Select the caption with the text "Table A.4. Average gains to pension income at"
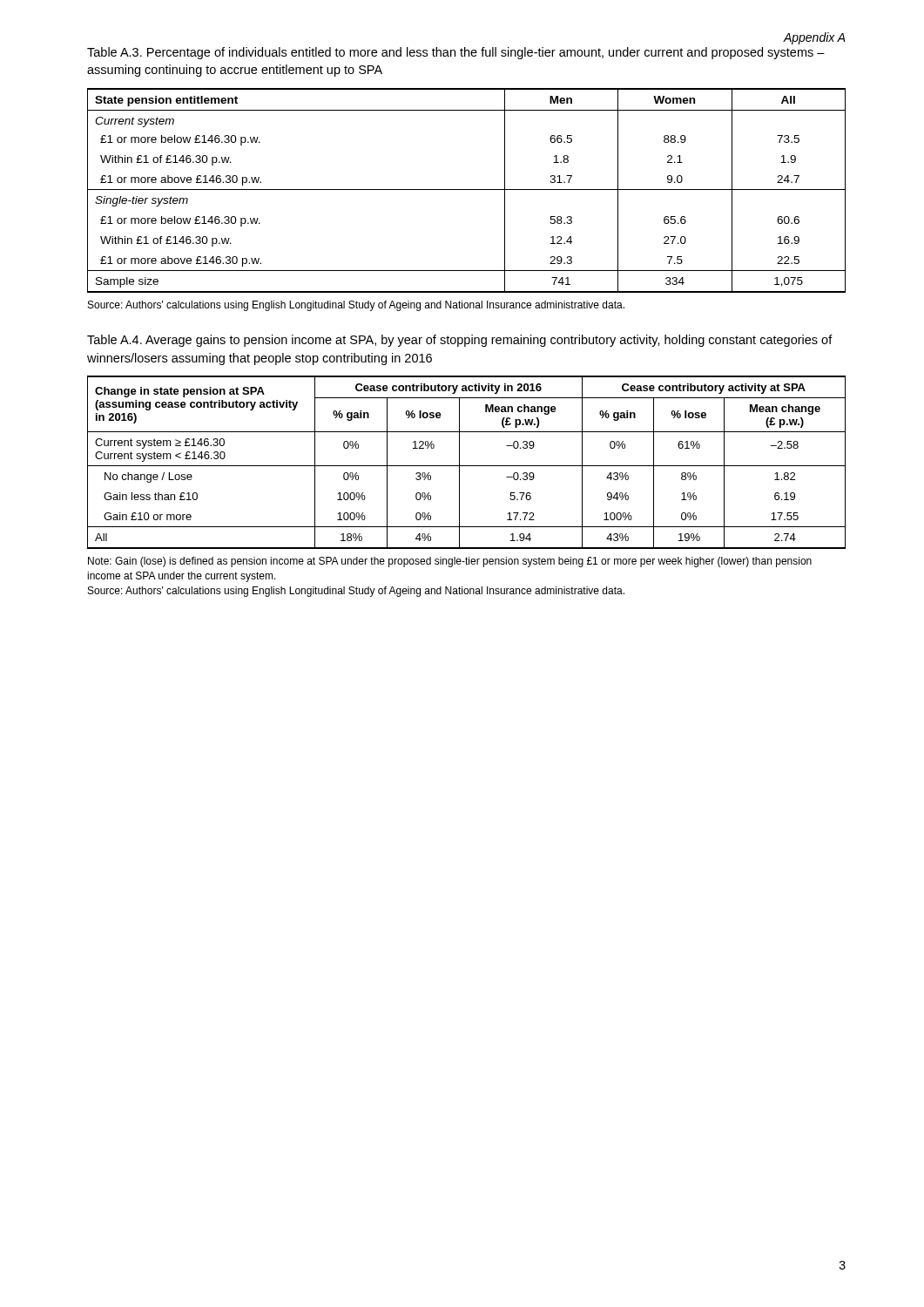The image size is (924, 1307). [x=460, y=349]
